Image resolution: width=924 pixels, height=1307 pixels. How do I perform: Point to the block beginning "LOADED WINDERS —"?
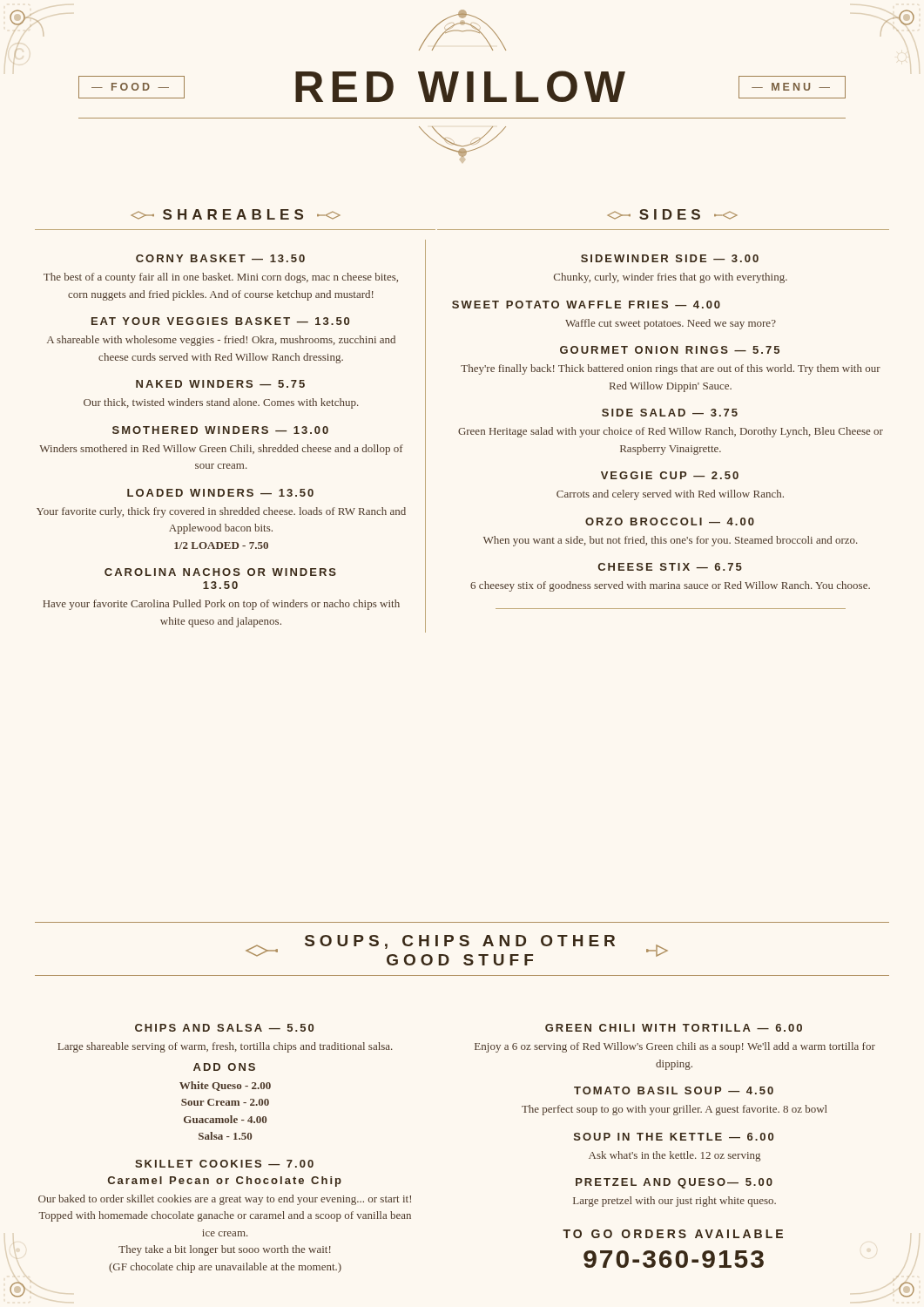(x=221, y=520)
